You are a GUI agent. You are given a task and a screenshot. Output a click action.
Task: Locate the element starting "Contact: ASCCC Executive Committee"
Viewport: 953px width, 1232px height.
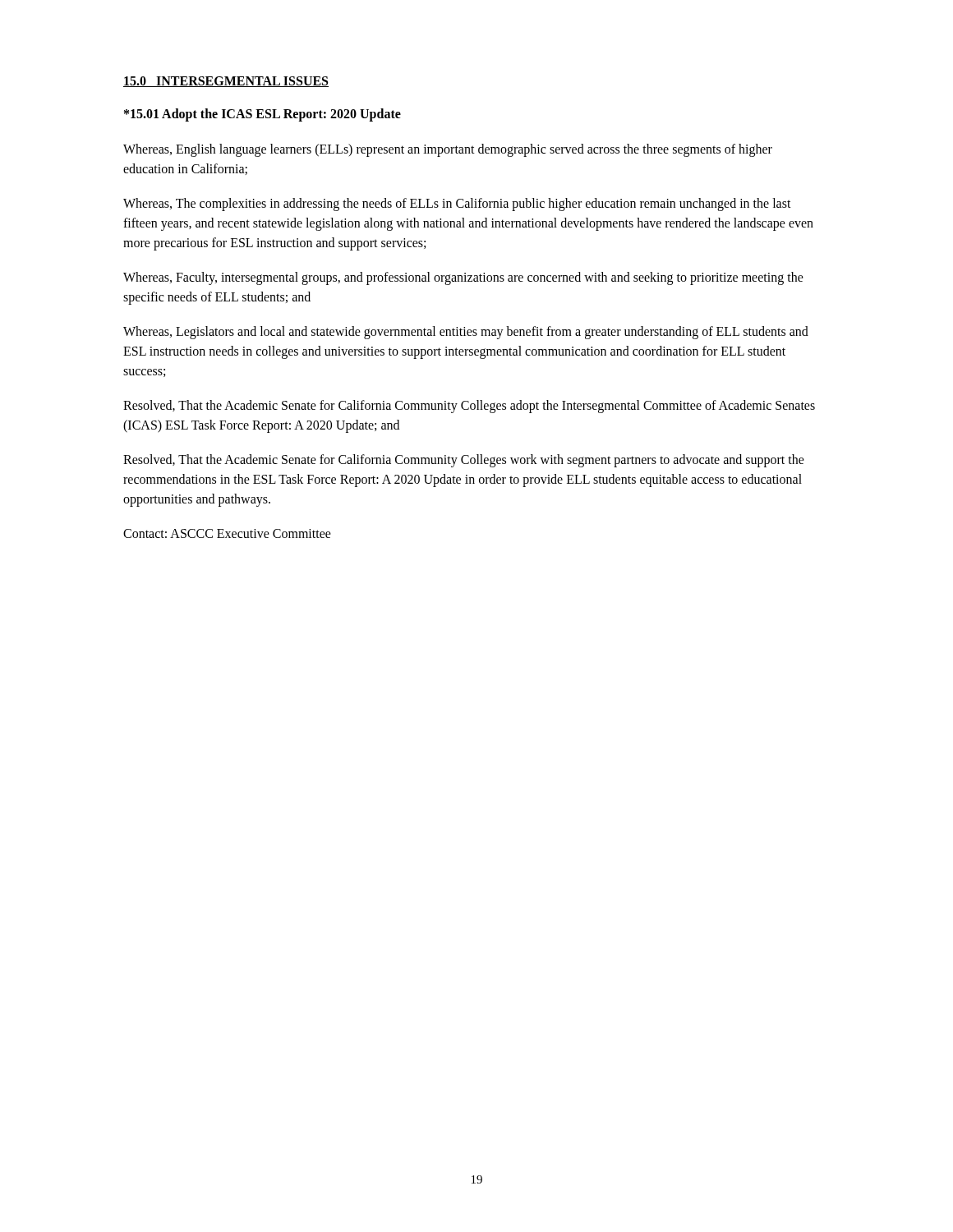coord(227,533)
